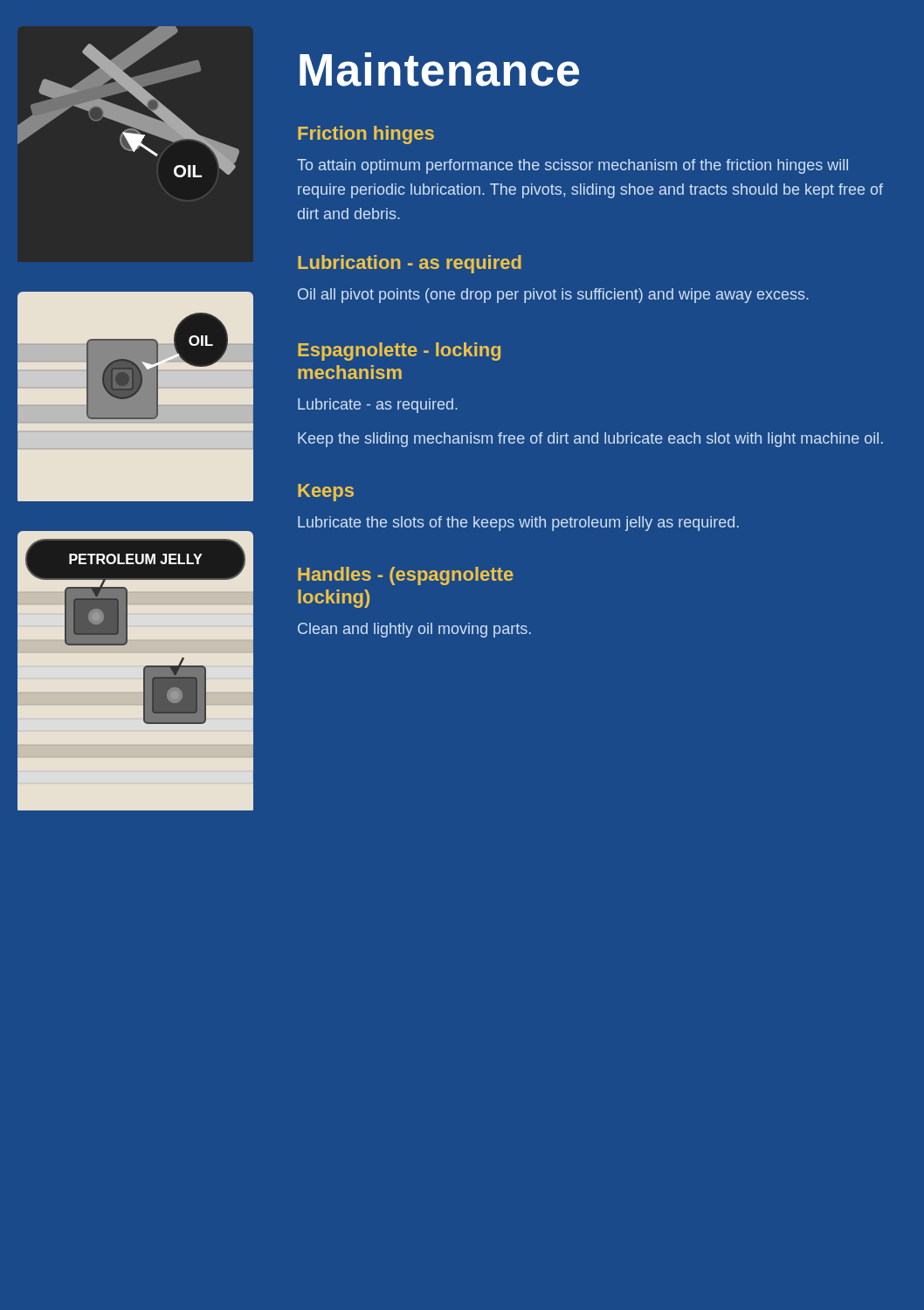Viewport: 924px width, 1310px height.
Task: Find the section header that reads "Espagnolette - lockingmechanism"
Action: click(x=399, y=361)
